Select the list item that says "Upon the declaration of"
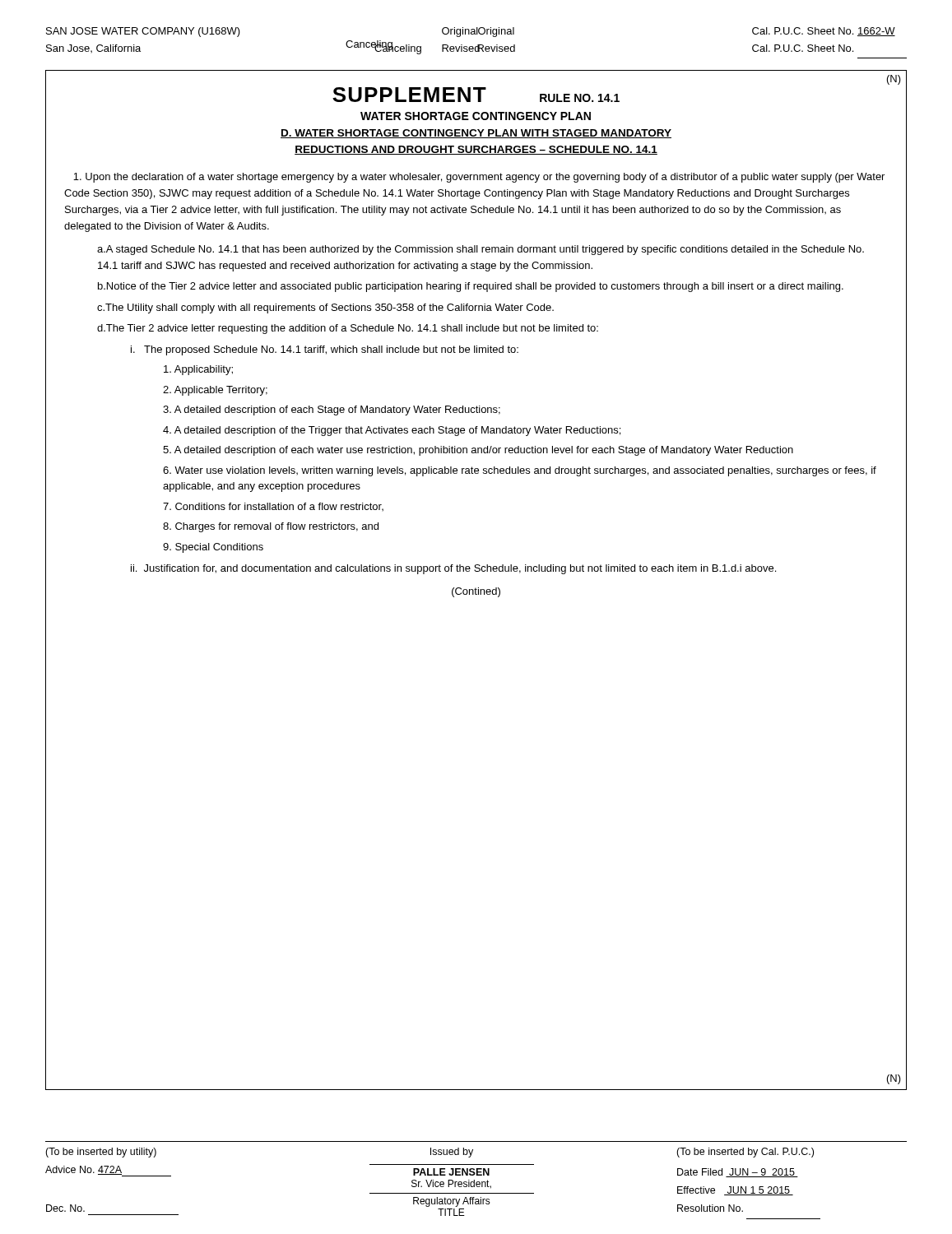Image resolution: width=952 pixels, height=1234 pixels. coord(475,201)
